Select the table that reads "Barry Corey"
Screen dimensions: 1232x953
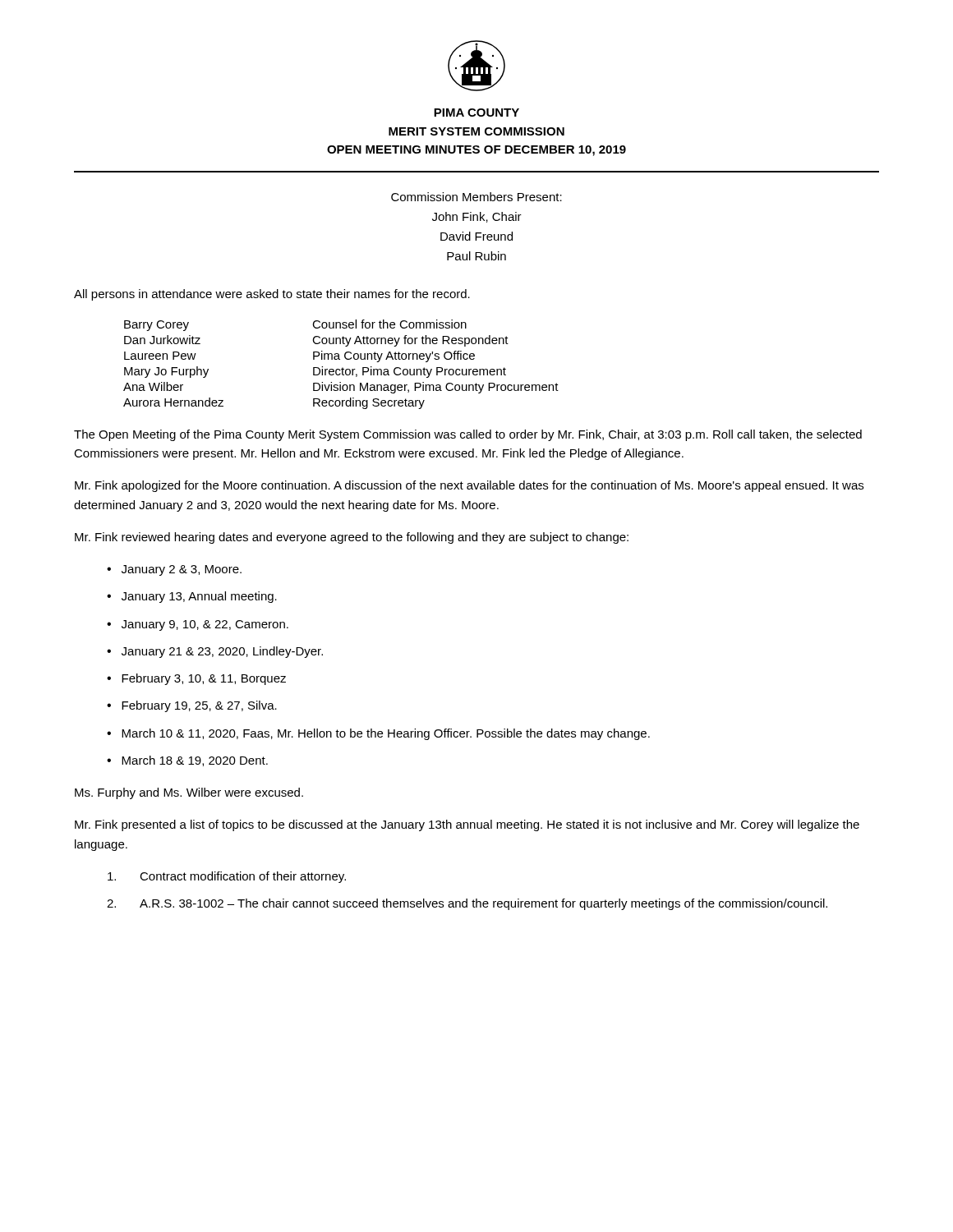click(x=501, y=363)
